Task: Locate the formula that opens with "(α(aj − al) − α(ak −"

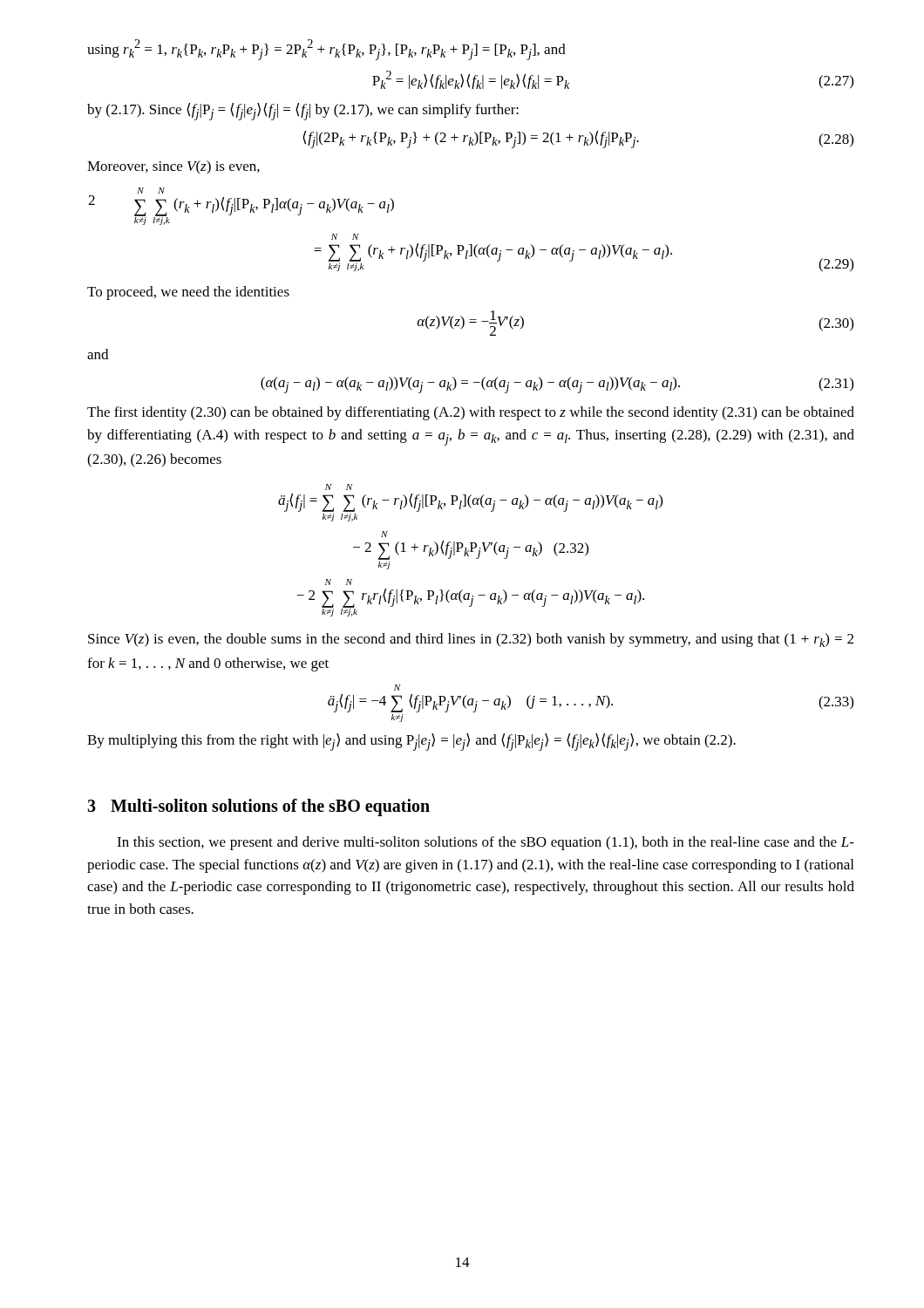Action: (x=471, y=384)
